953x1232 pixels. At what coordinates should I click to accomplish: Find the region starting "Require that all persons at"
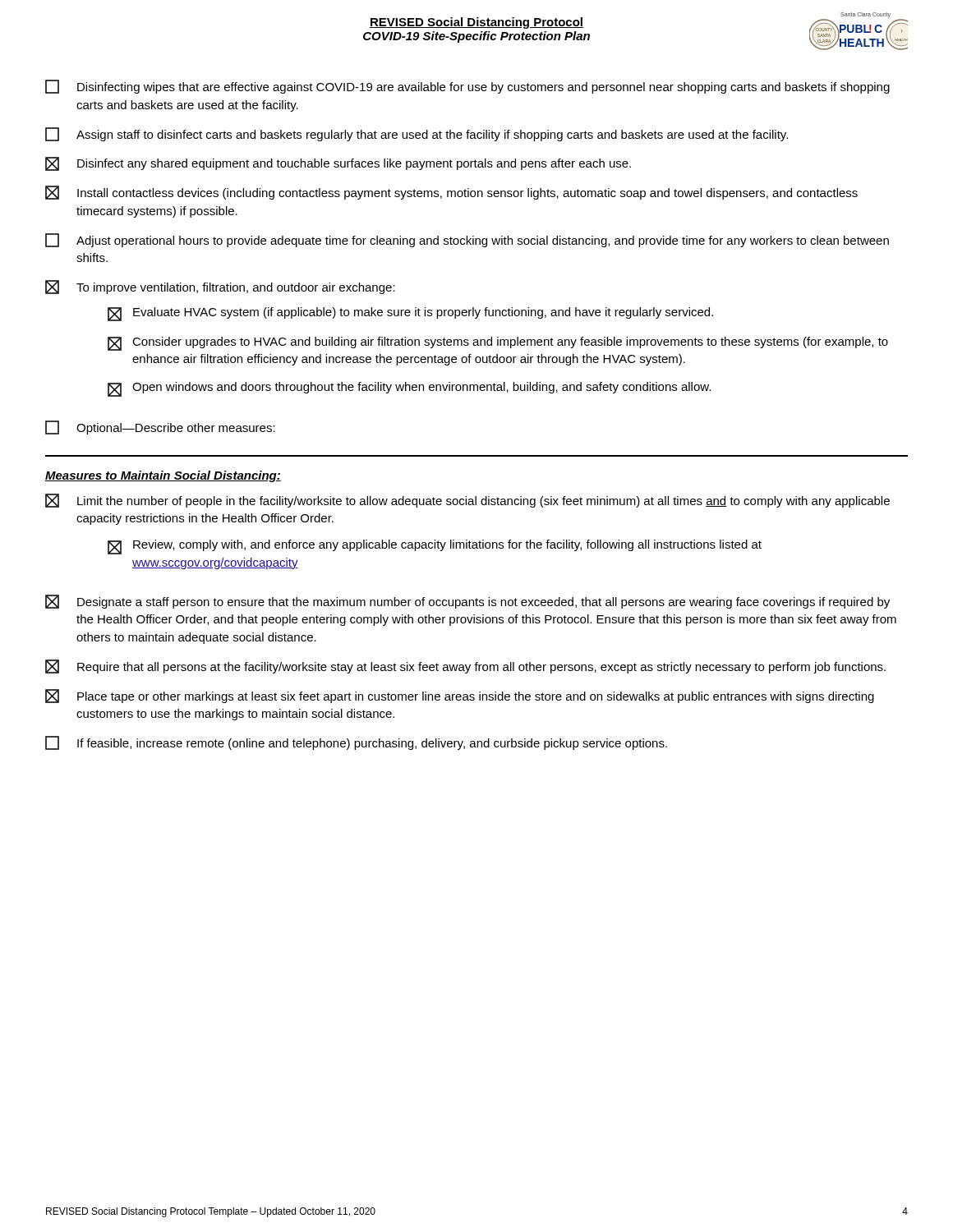pyautogui.click(x=476, y=667)
